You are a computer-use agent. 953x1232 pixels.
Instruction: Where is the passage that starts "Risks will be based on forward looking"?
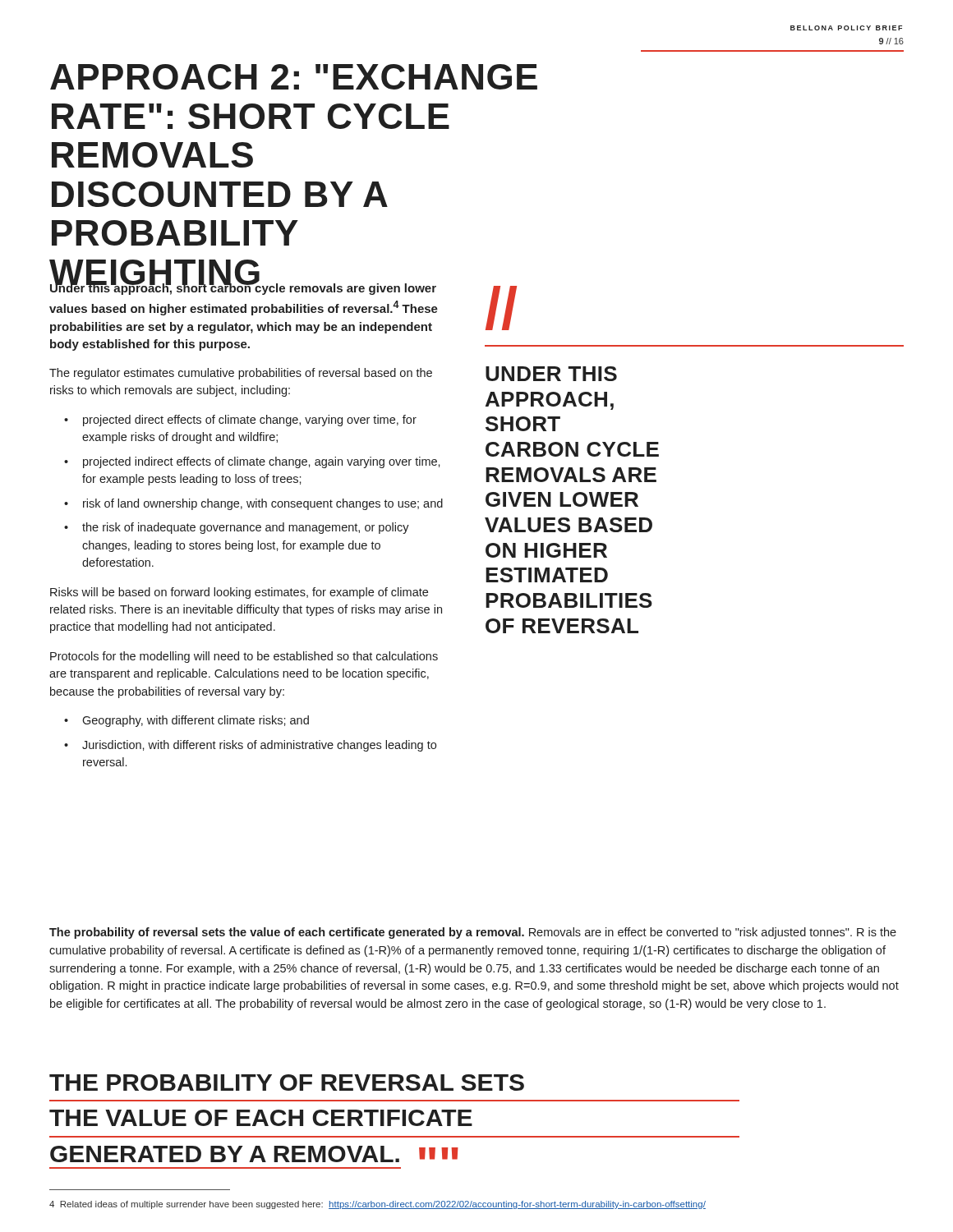click(x=246, y=609)
